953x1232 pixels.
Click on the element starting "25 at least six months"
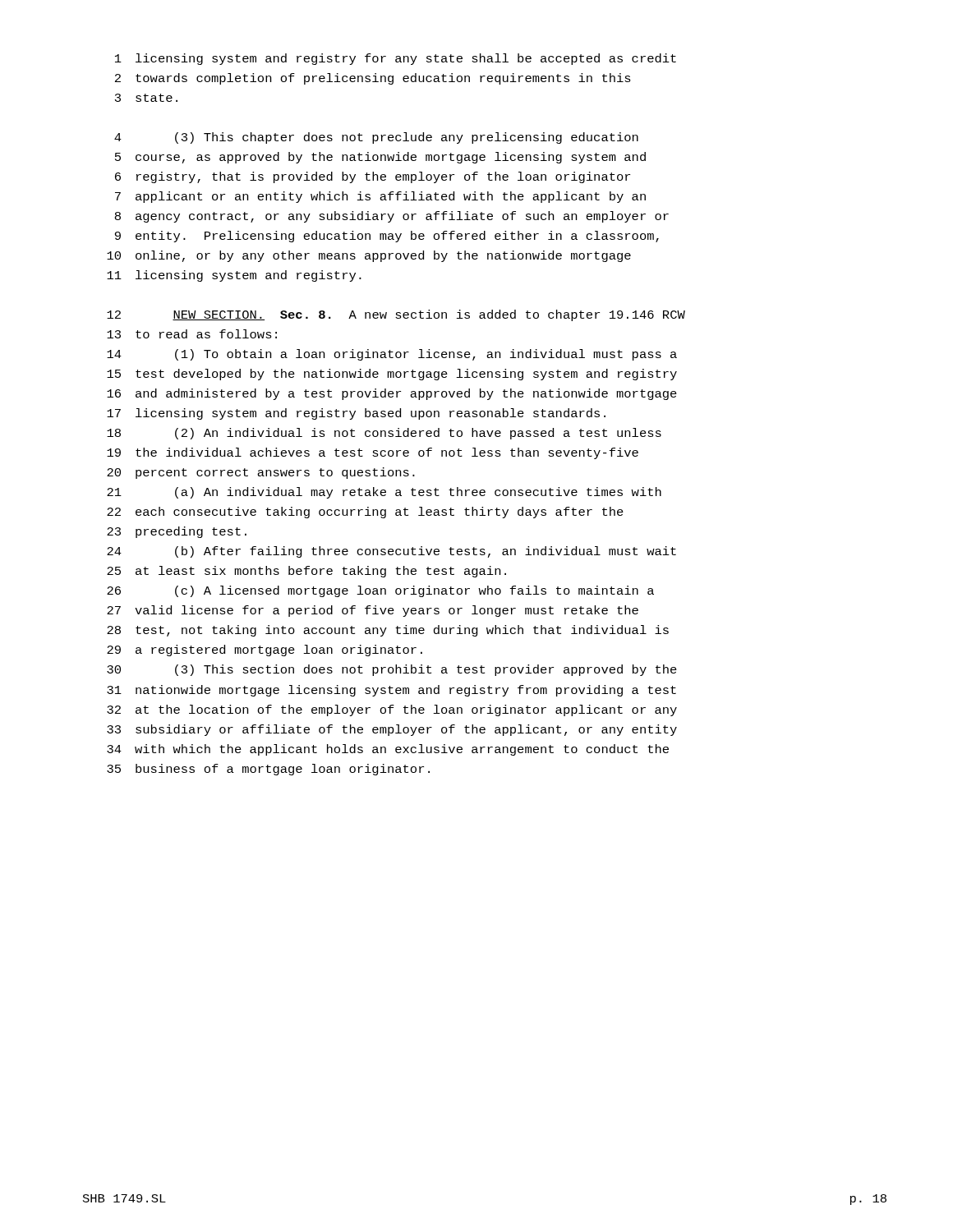click(x=485, y=572)
